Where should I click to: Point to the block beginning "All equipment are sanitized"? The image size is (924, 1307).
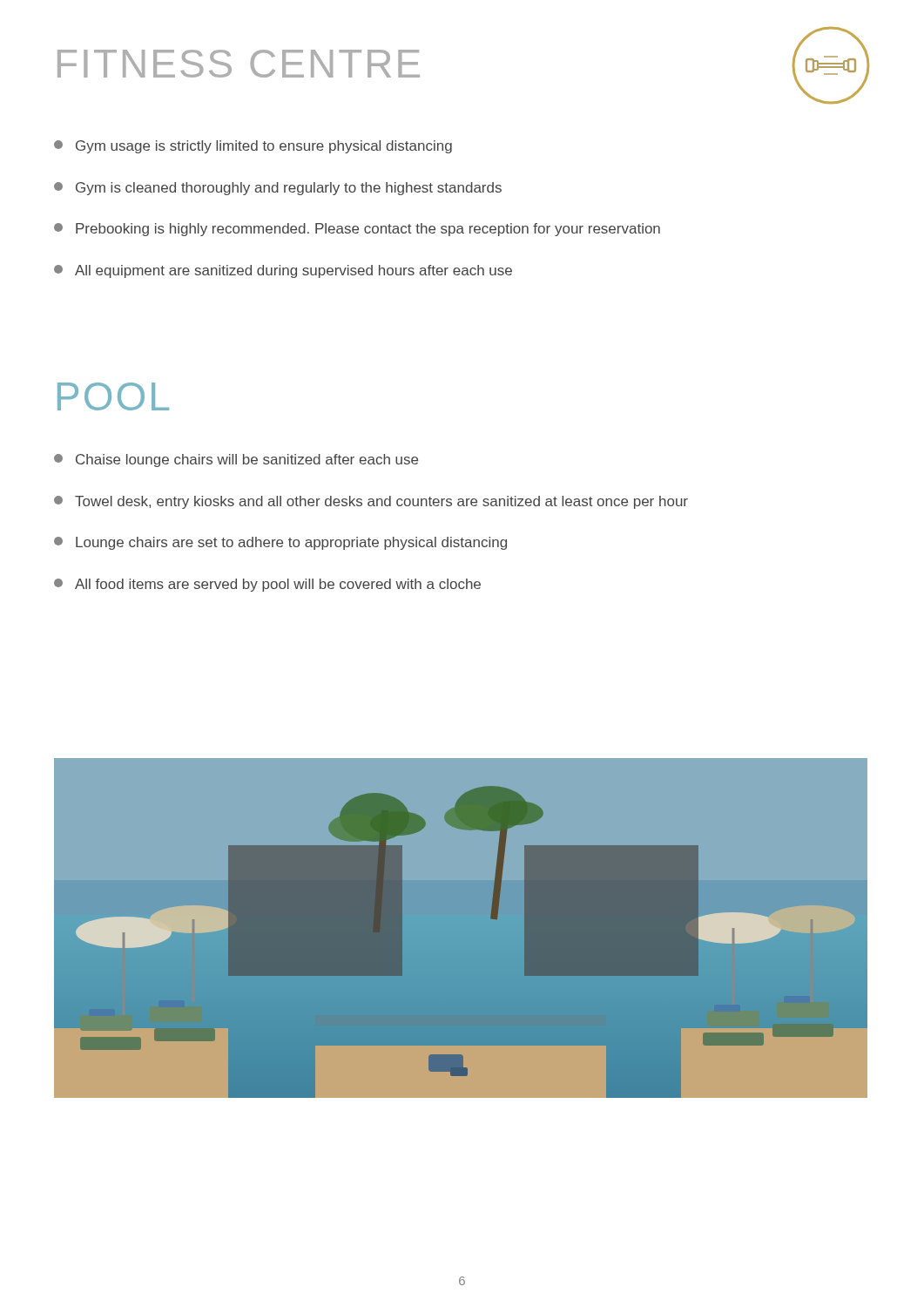coord(283,270)
